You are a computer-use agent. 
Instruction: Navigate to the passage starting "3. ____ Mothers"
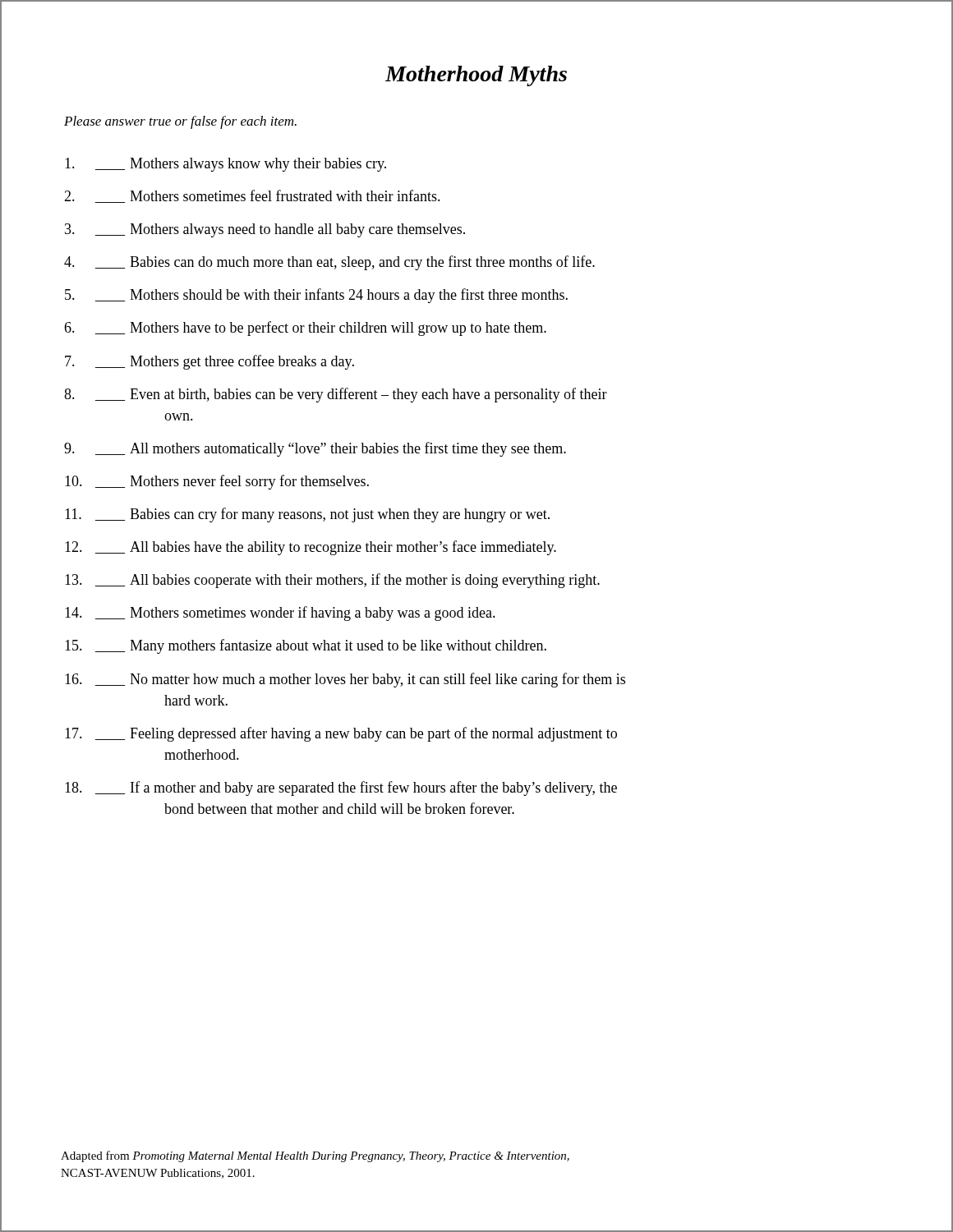tap(265, 230)
